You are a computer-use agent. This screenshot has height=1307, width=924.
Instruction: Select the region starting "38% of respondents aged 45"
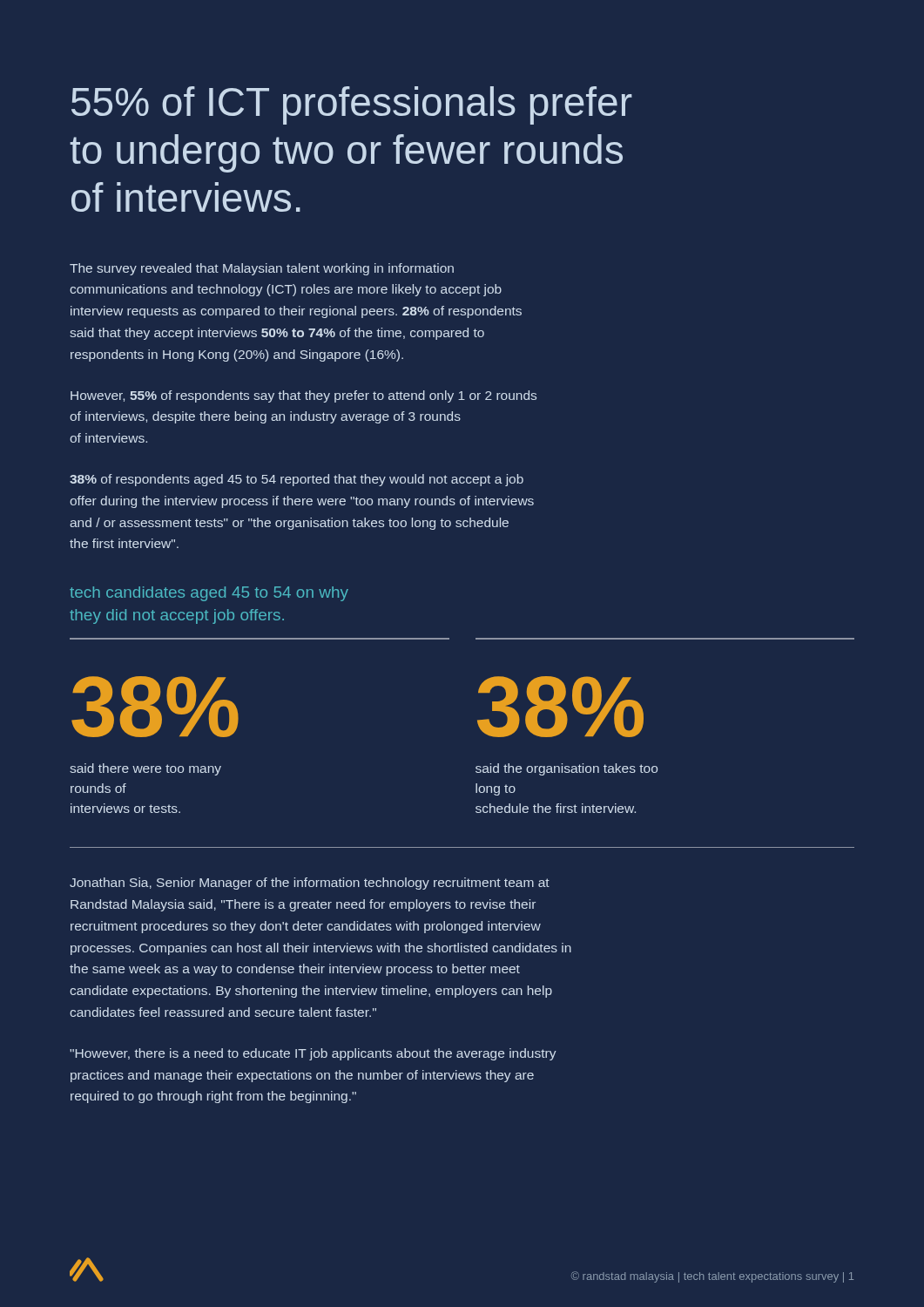coord(302,511)
